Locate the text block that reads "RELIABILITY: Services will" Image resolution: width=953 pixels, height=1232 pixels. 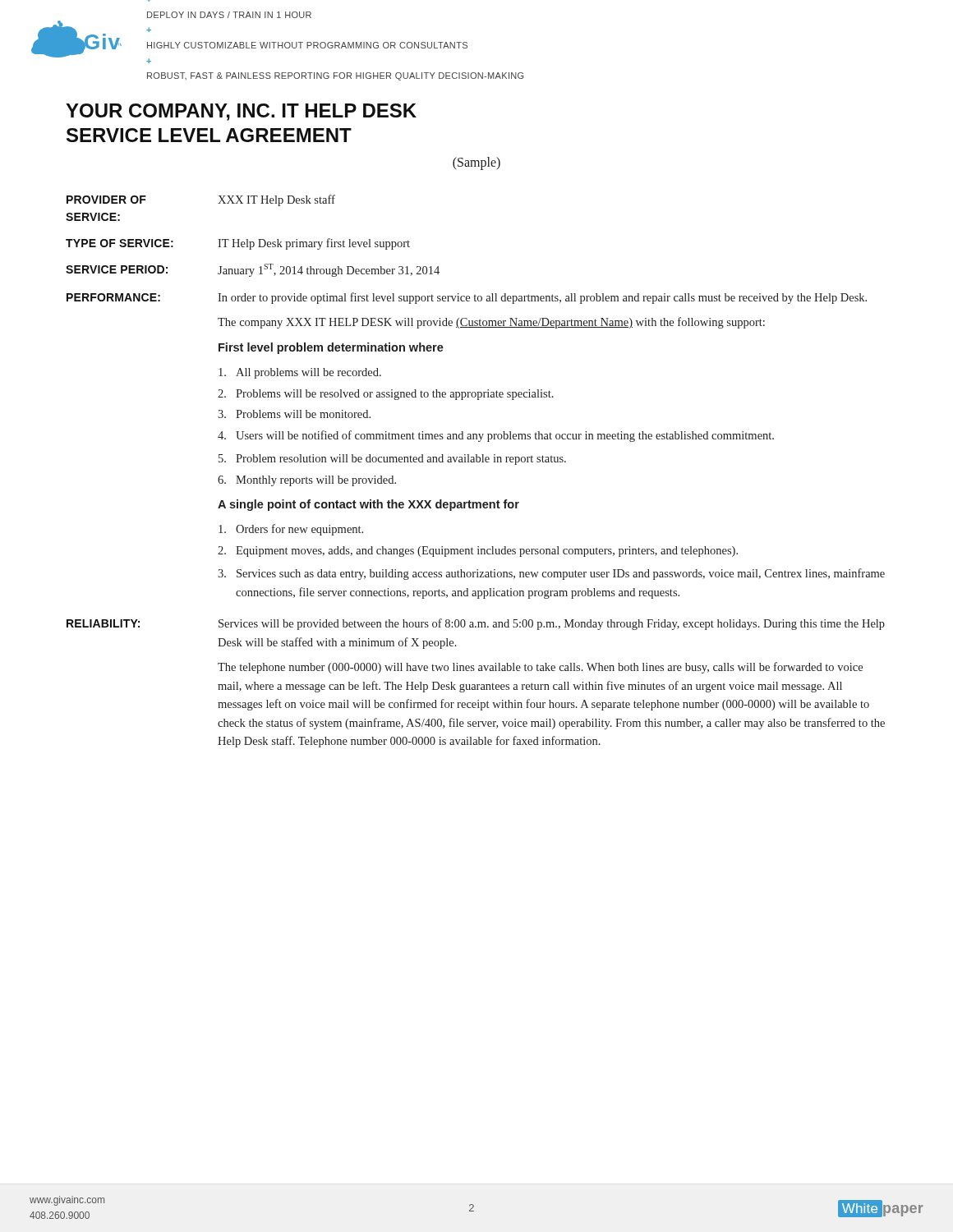tap(476, 683)
